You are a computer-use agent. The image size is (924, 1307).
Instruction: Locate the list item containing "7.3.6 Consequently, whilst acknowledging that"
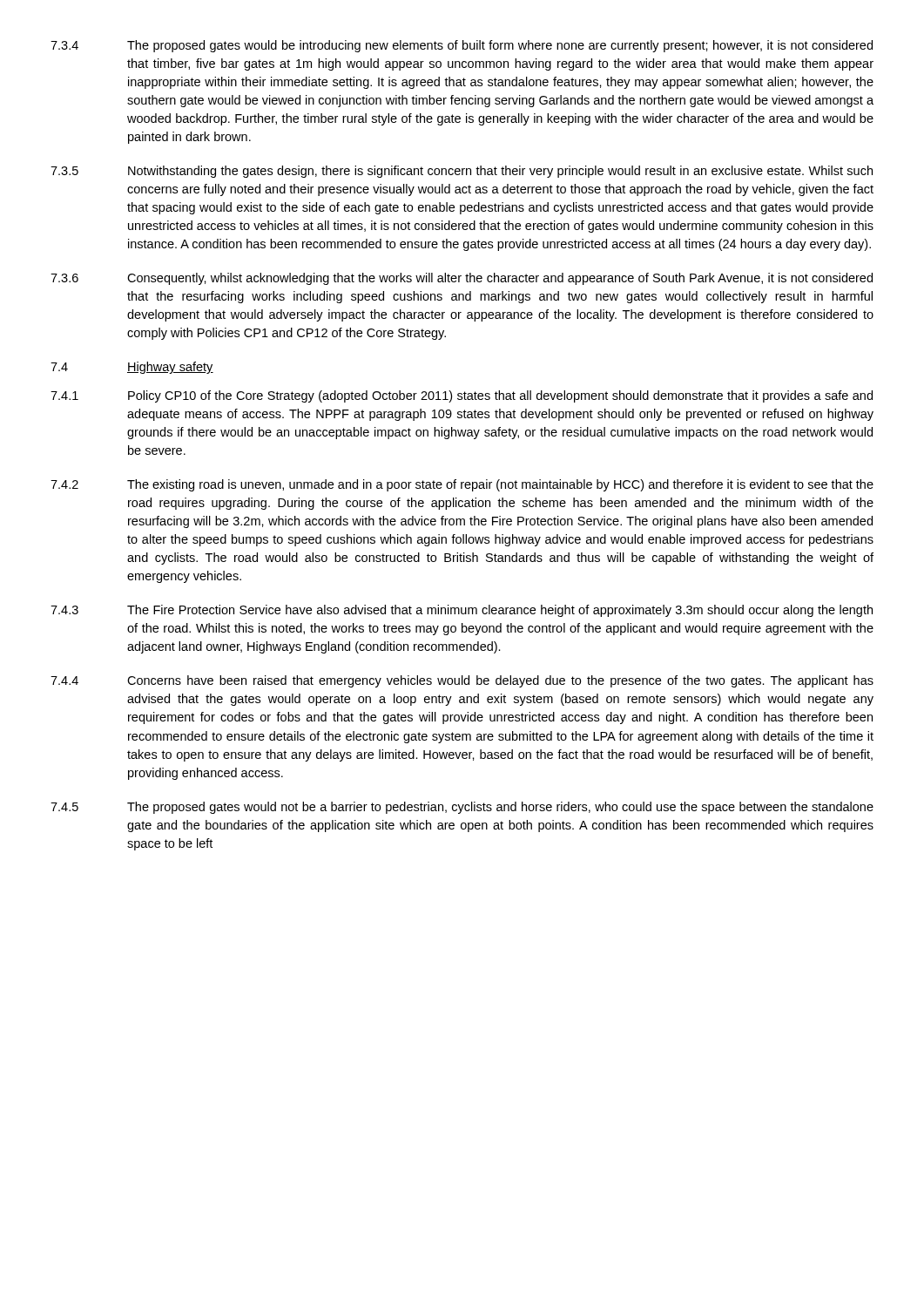pos(462,306)
